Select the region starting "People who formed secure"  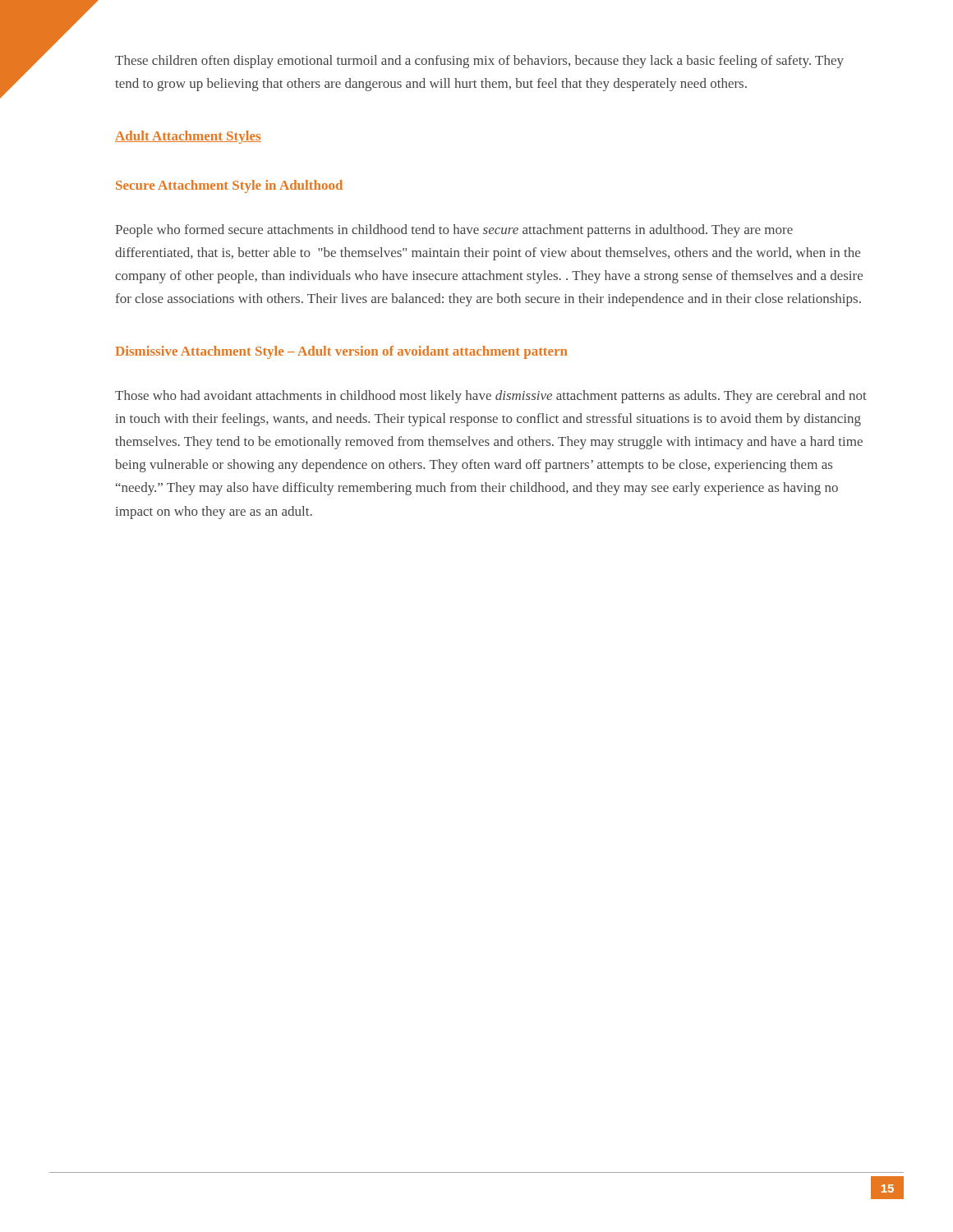click(489, 264)
